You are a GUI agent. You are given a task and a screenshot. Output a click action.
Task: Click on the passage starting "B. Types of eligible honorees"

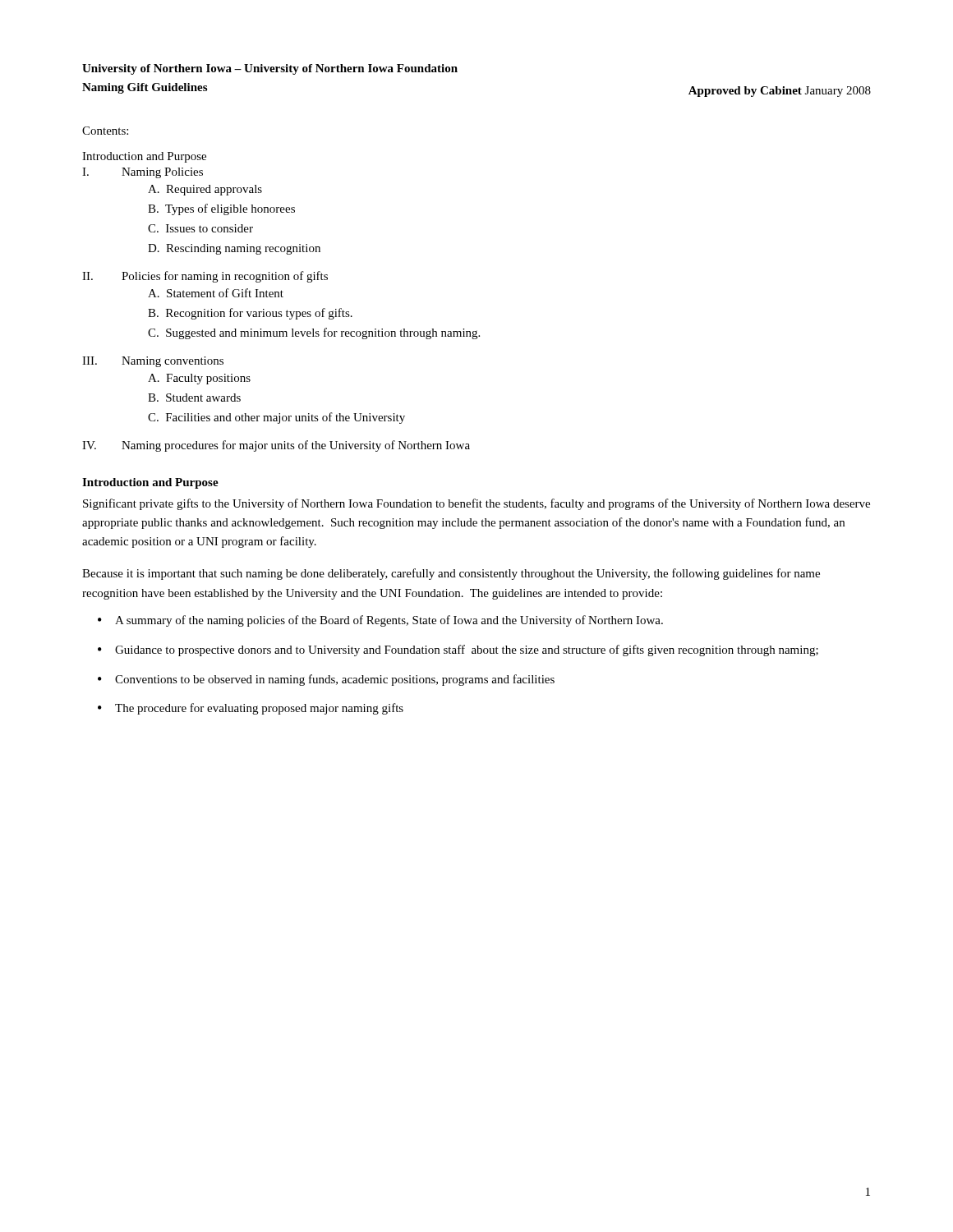[x=222, y=208]
